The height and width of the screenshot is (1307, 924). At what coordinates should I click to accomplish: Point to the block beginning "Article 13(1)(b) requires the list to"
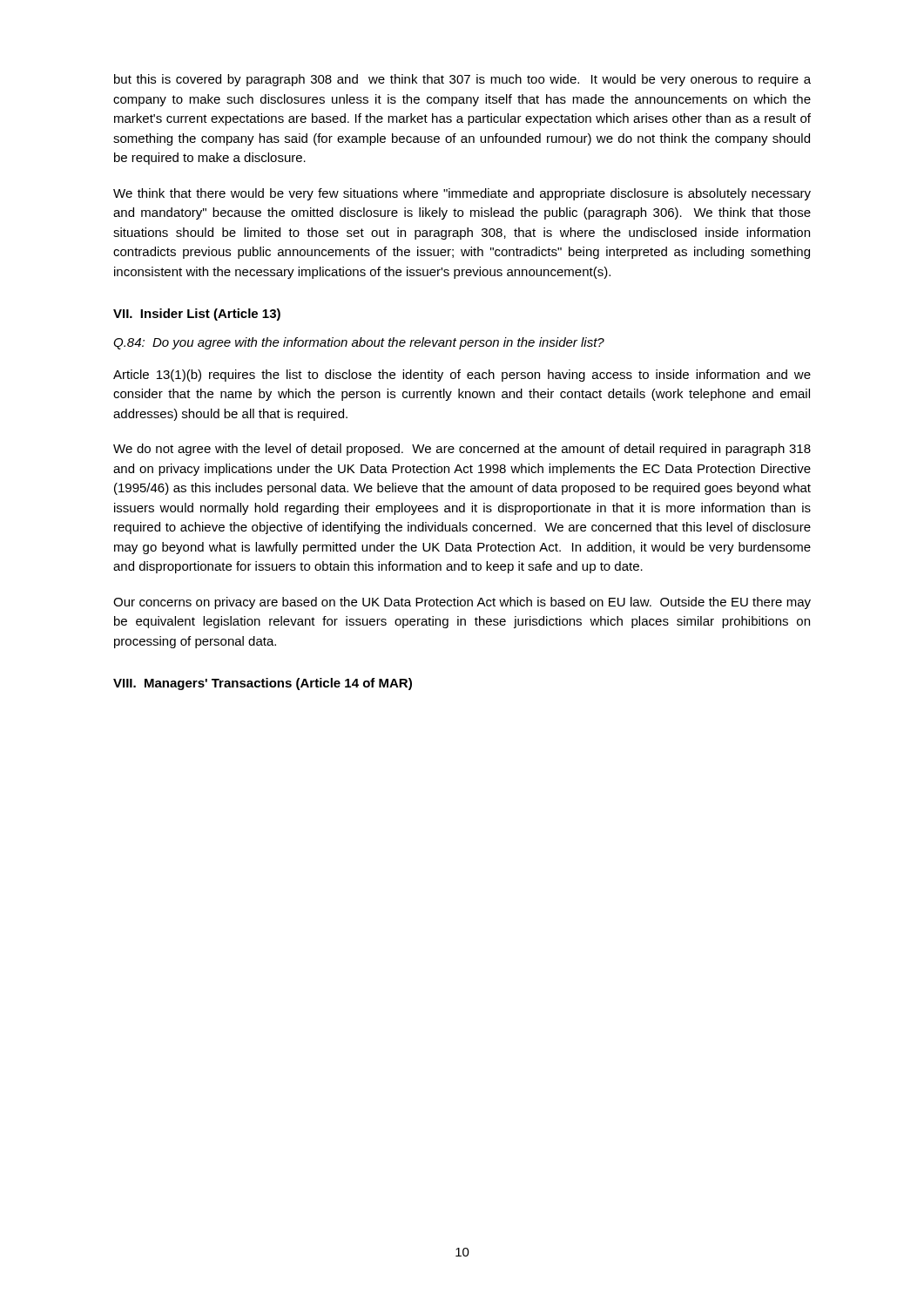462,393
